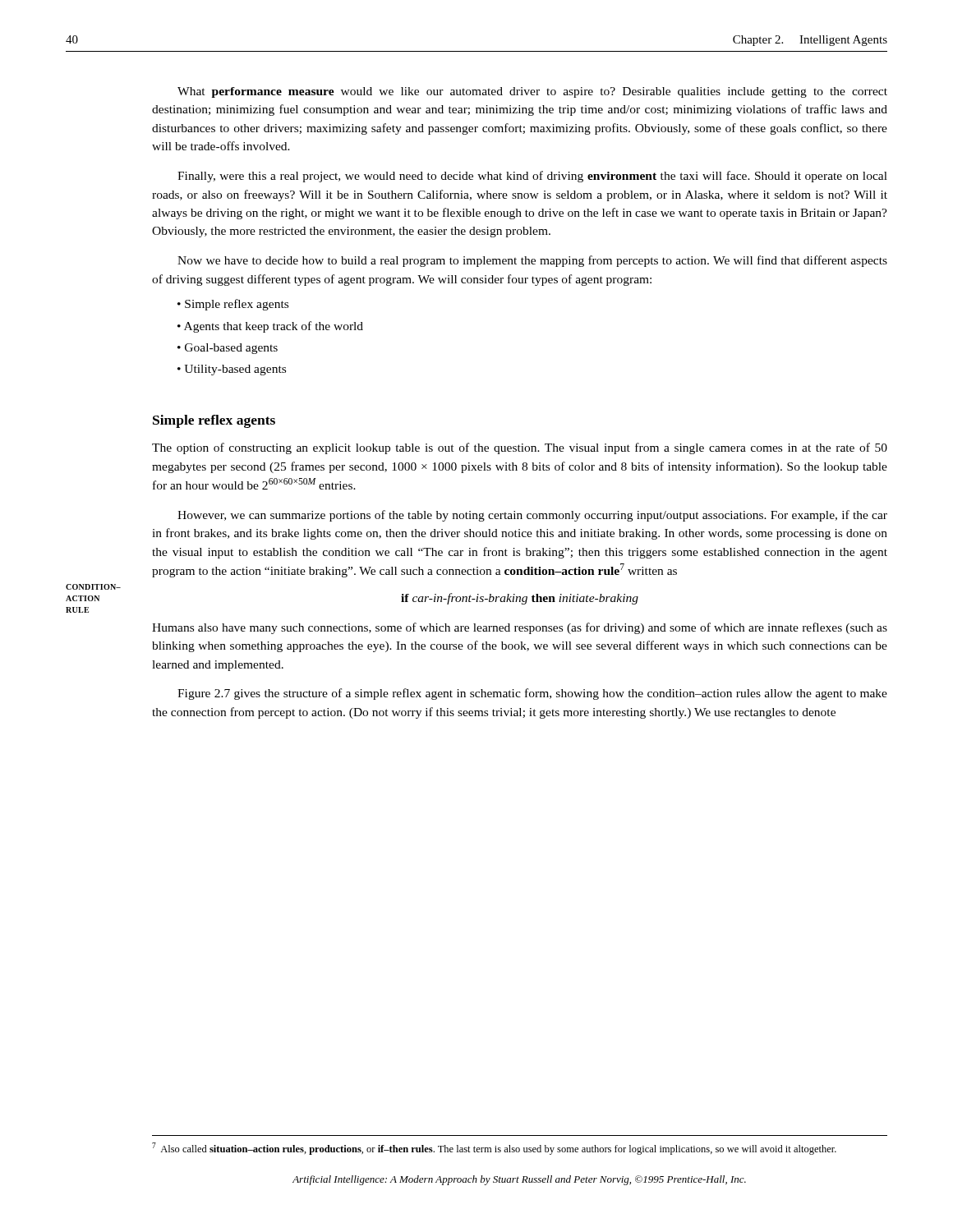Point to the block beginning "The option of constructing an explicit"
Viewport: 953px width, 1232px height.
coord(520,467)
